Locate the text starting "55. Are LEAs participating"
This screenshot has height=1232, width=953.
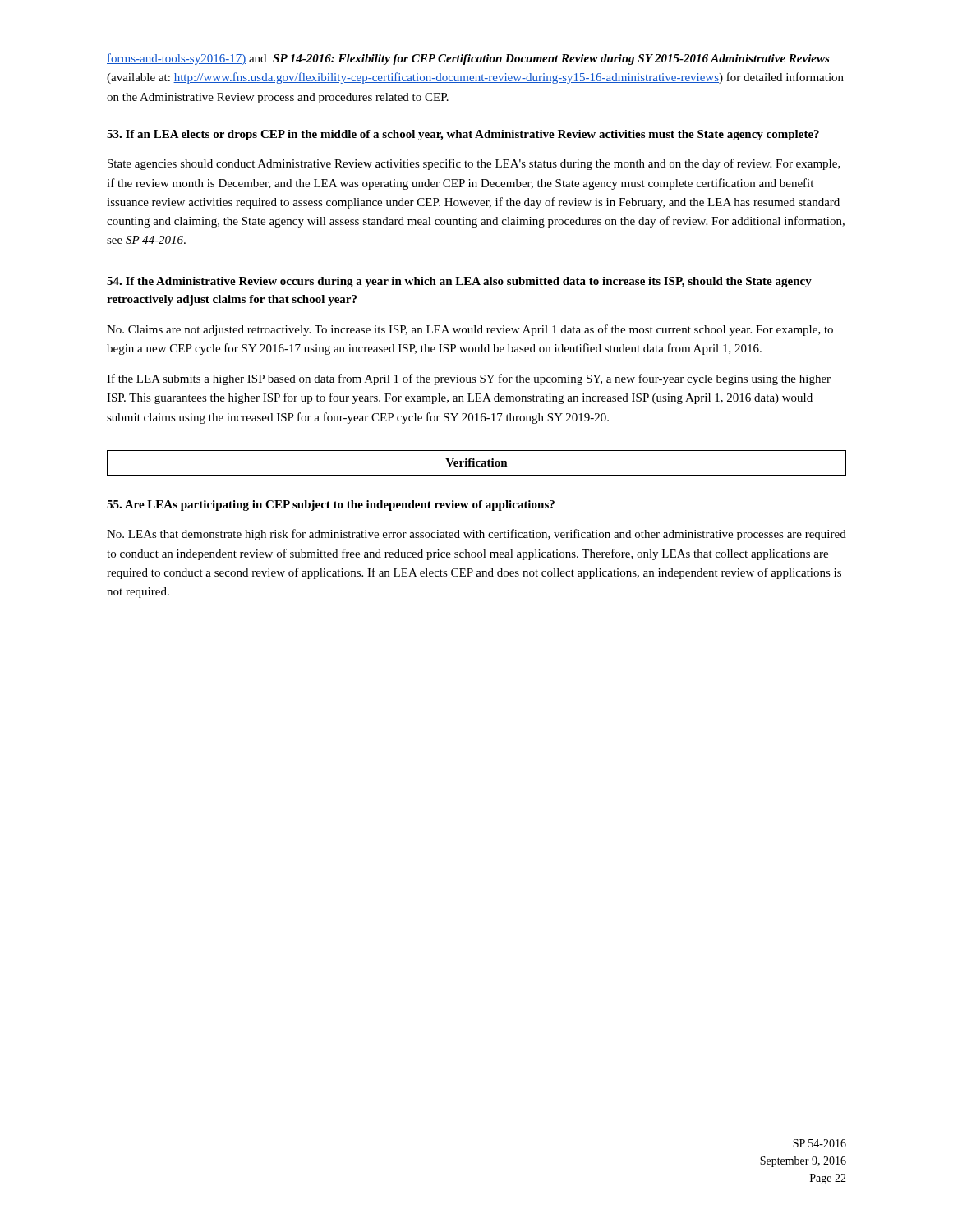point(476,548)
